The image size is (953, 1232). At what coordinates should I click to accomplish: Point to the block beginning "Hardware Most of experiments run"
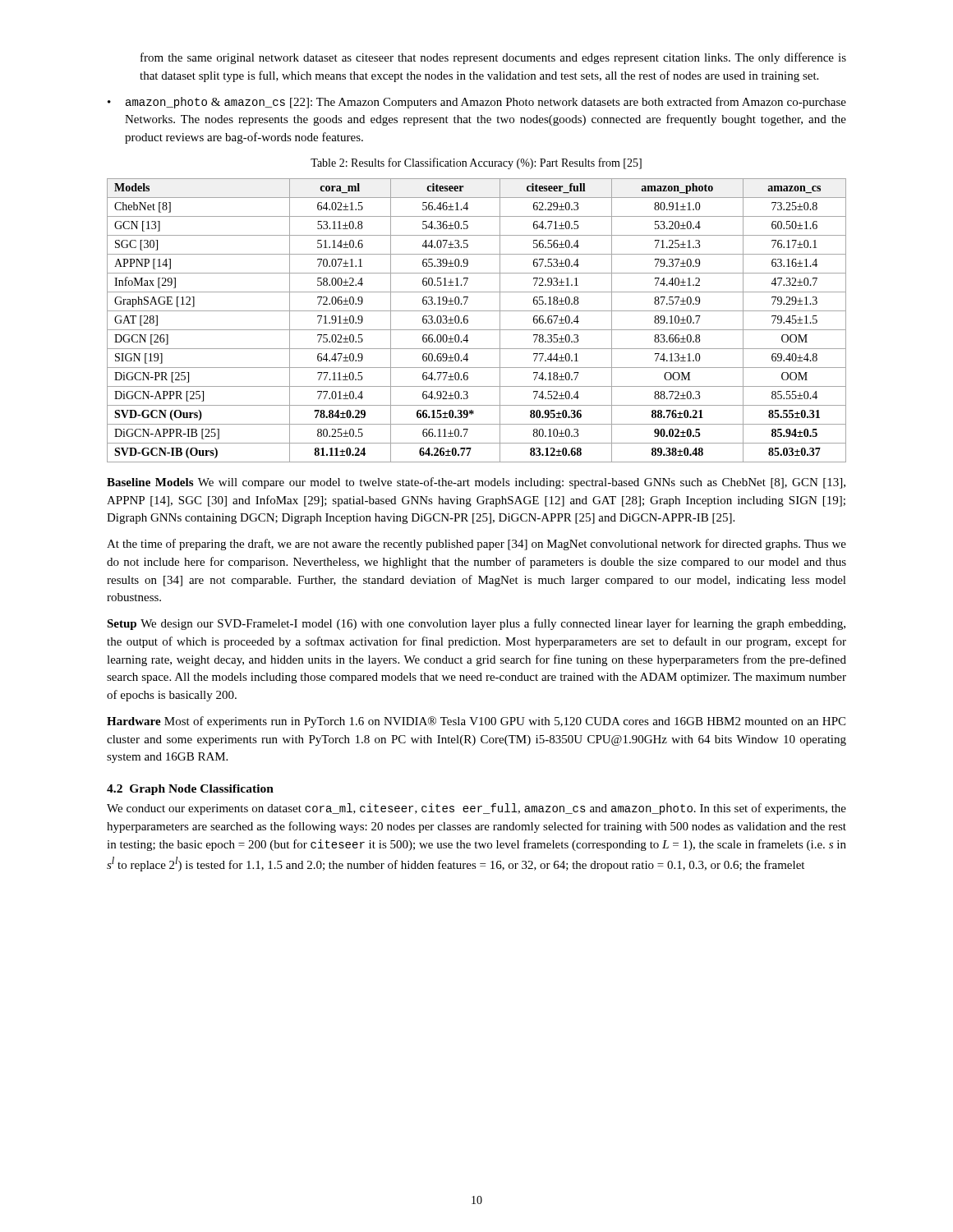[x=476, y=740]
